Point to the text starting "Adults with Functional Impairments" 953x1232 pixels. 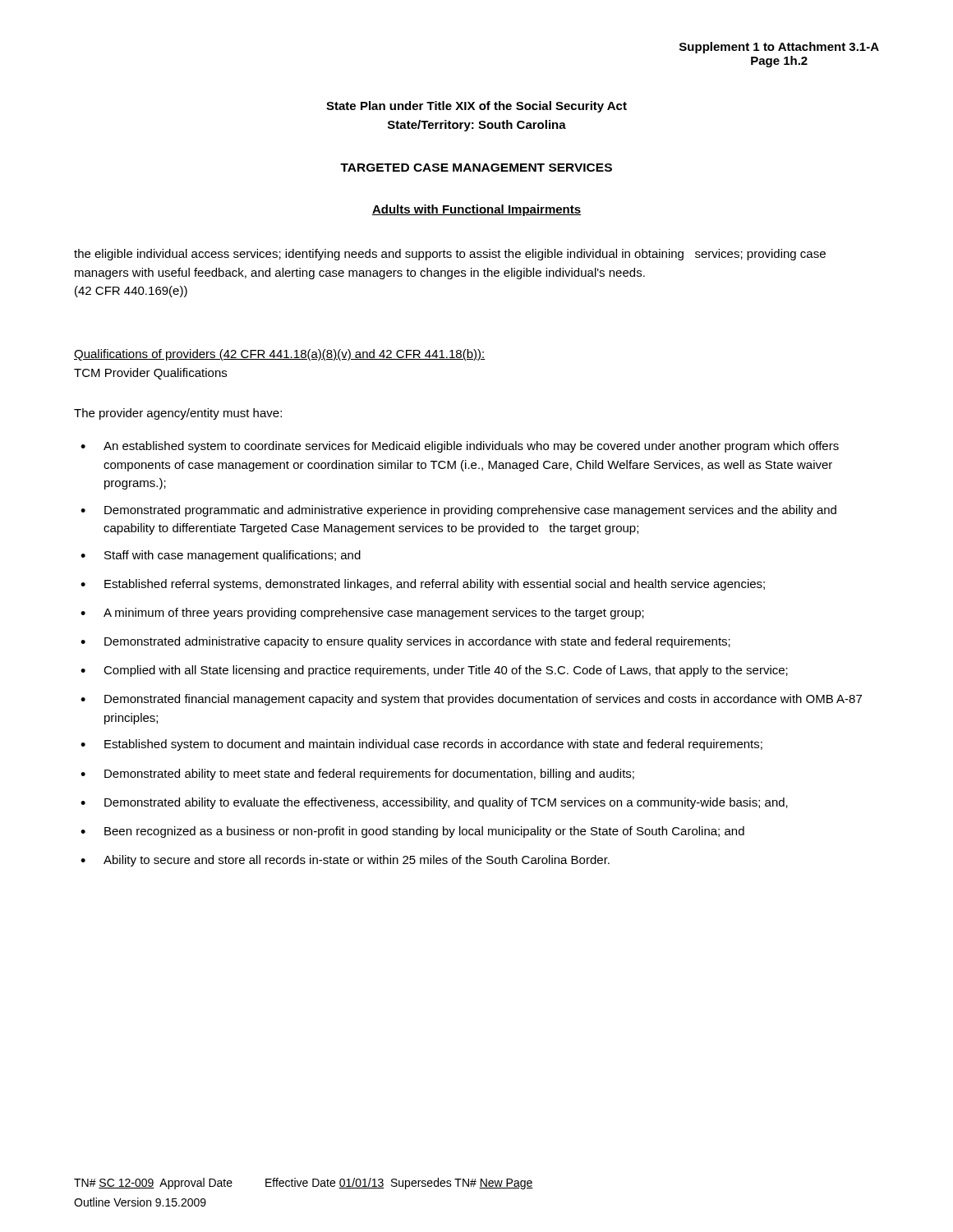click(476, 209)
